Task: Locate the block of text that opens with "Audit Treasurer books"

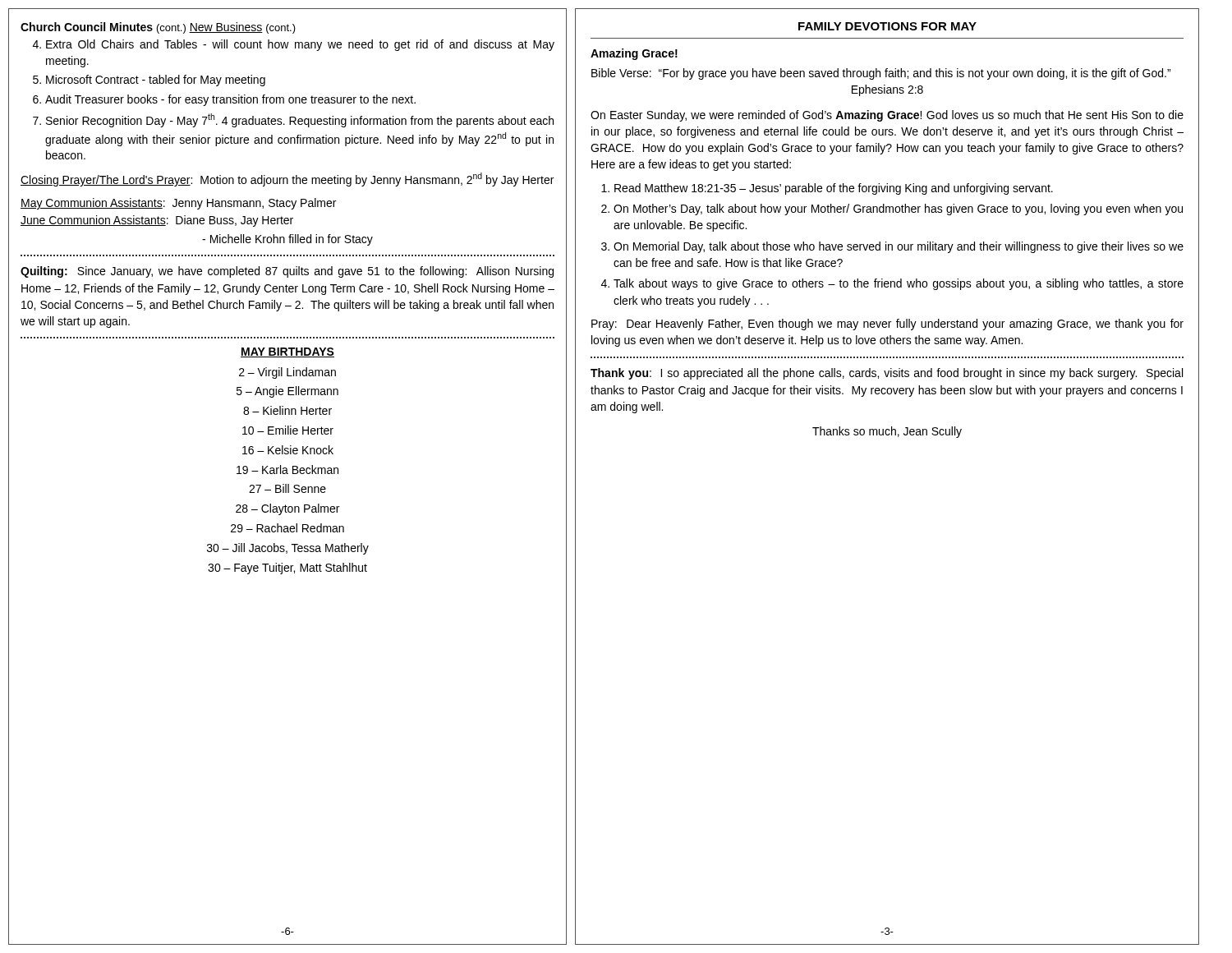Action: [x=300, y=100]
